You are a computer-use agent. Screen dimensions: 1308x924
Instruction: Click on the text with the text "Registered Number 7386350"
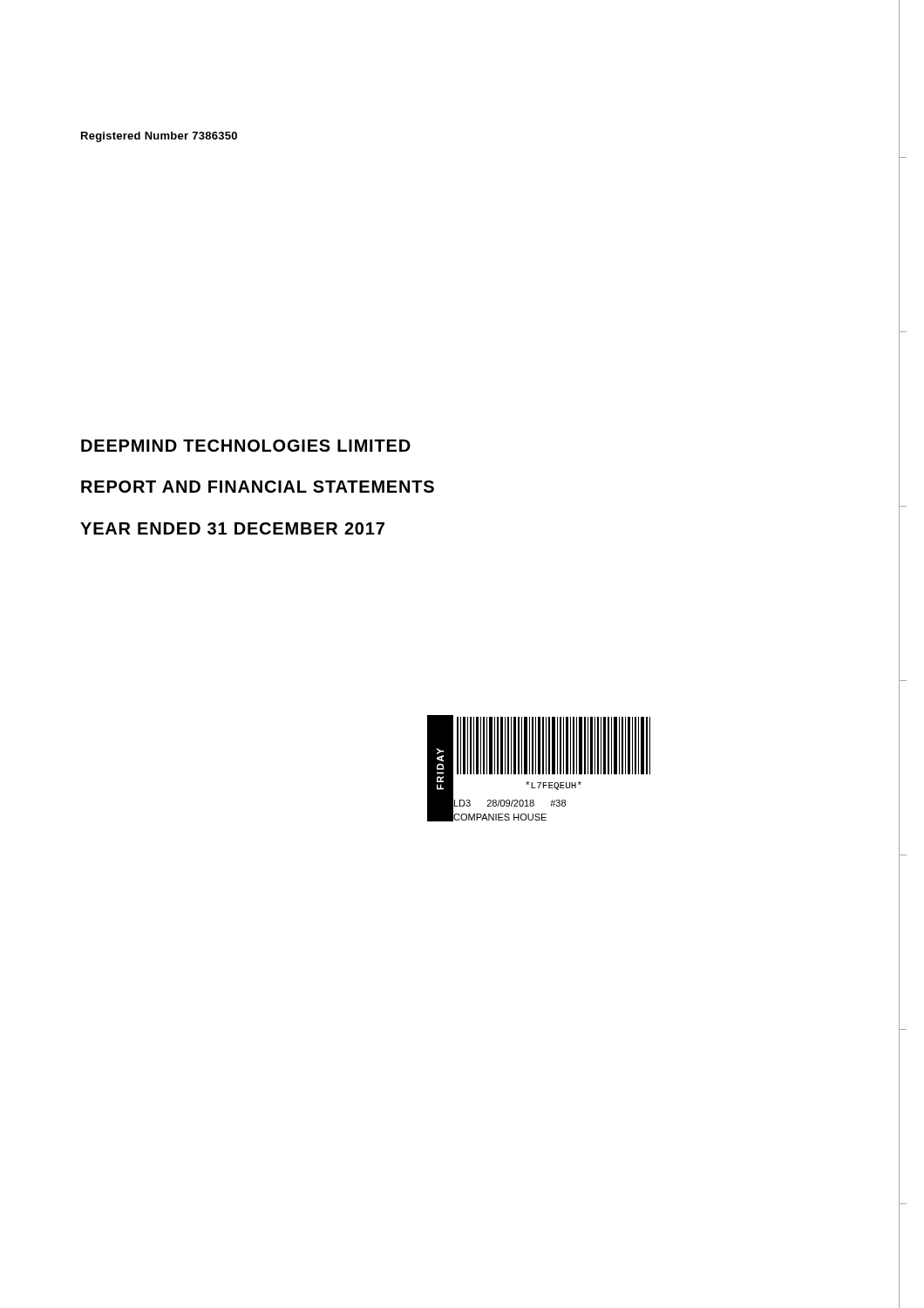tap(159, 136)
